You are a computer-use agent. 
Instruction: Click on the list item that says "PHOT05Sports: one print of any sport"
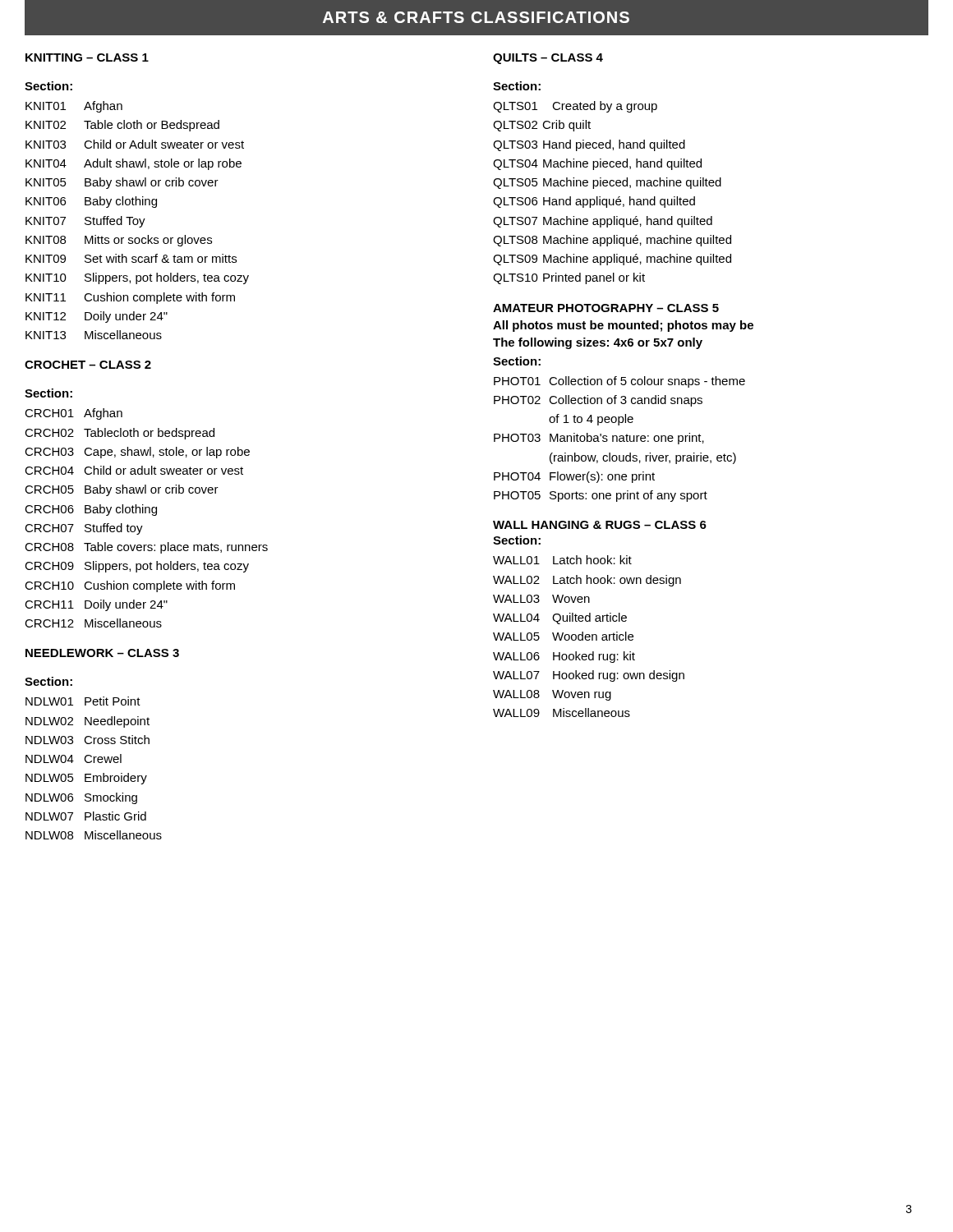(x=600, y=495)
